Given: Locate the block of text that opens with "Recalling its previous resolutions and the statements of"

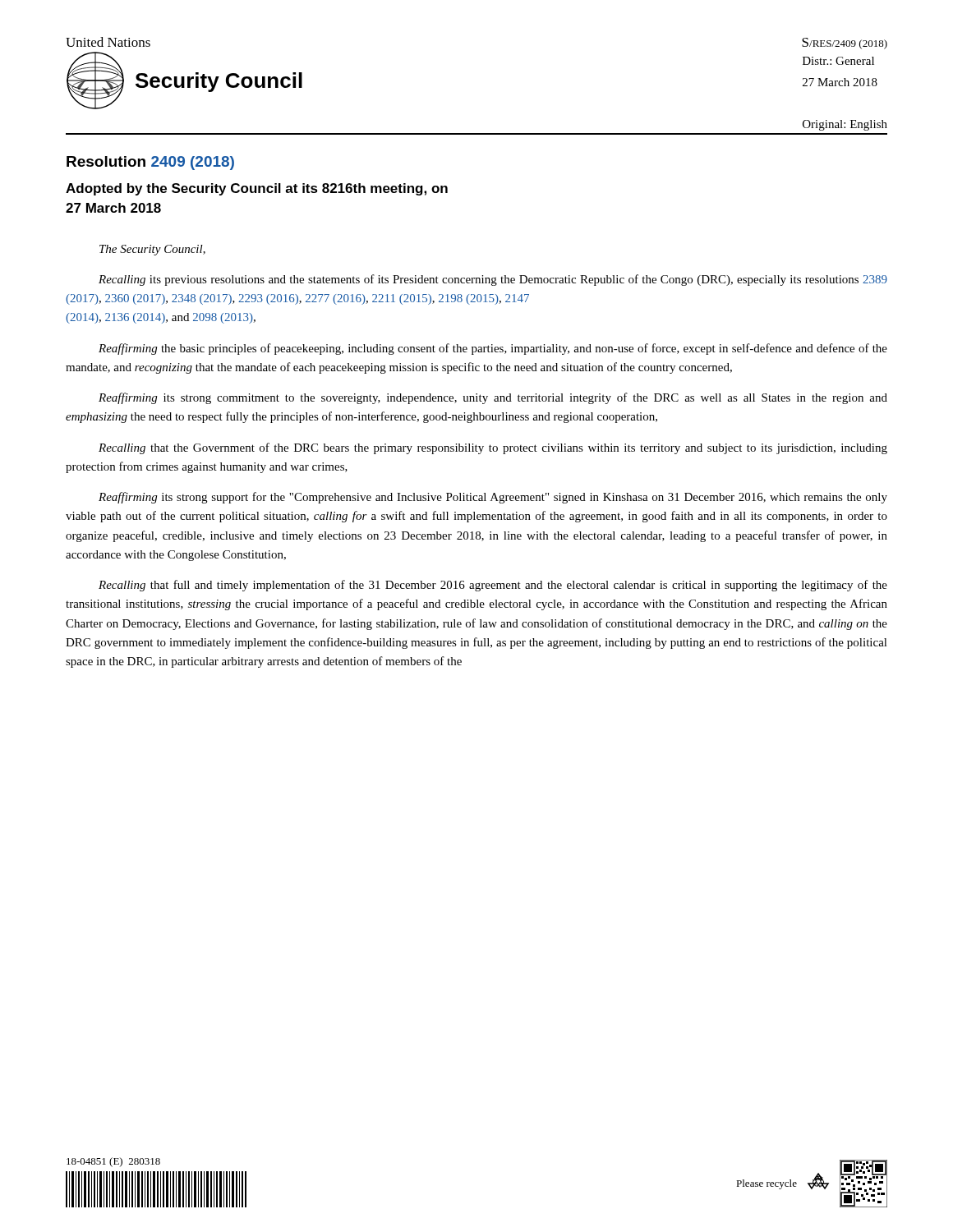Looking at the screenshot, I should pos(476,298).
